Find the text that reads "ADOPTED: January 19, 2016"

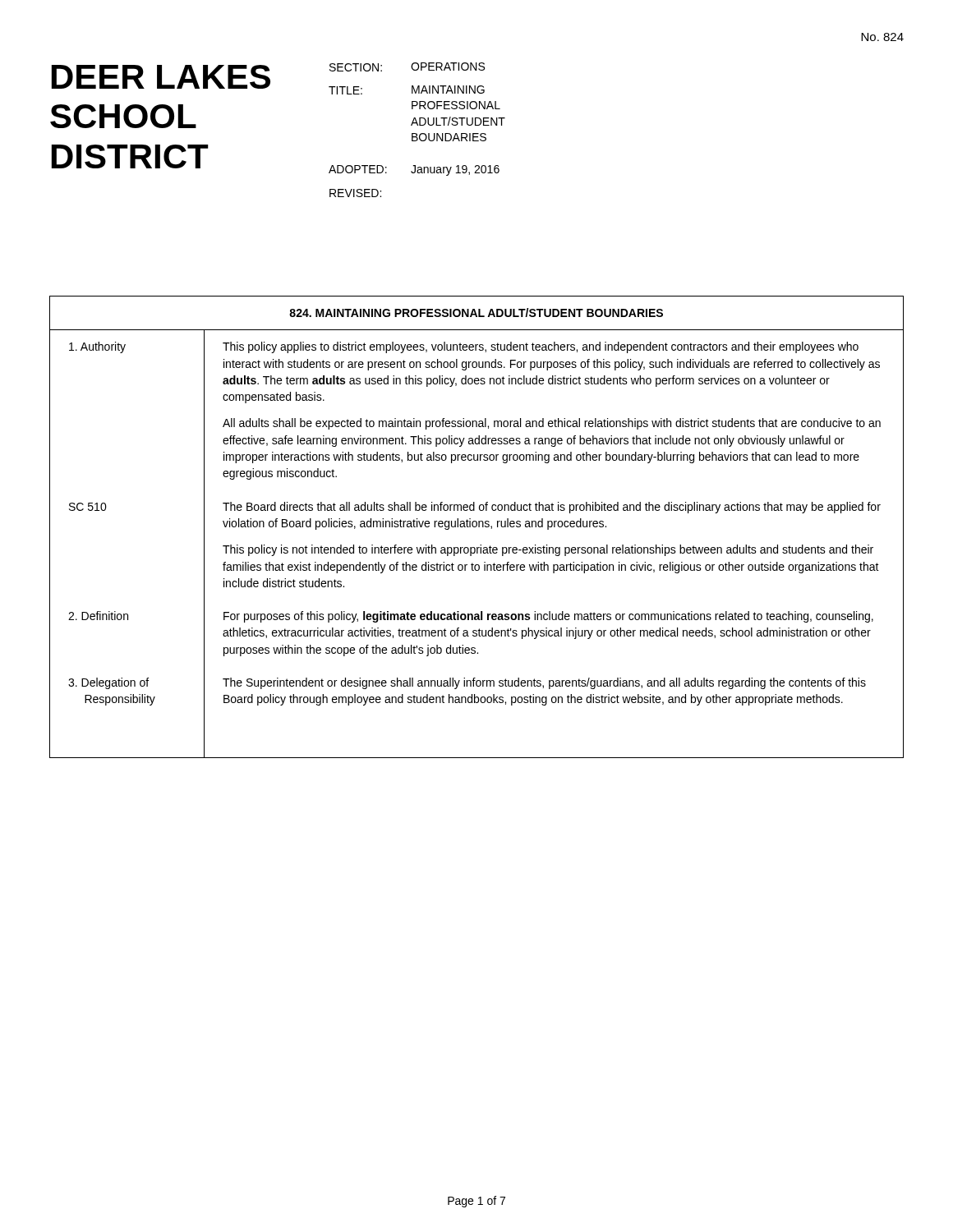[x=414, y=169]
